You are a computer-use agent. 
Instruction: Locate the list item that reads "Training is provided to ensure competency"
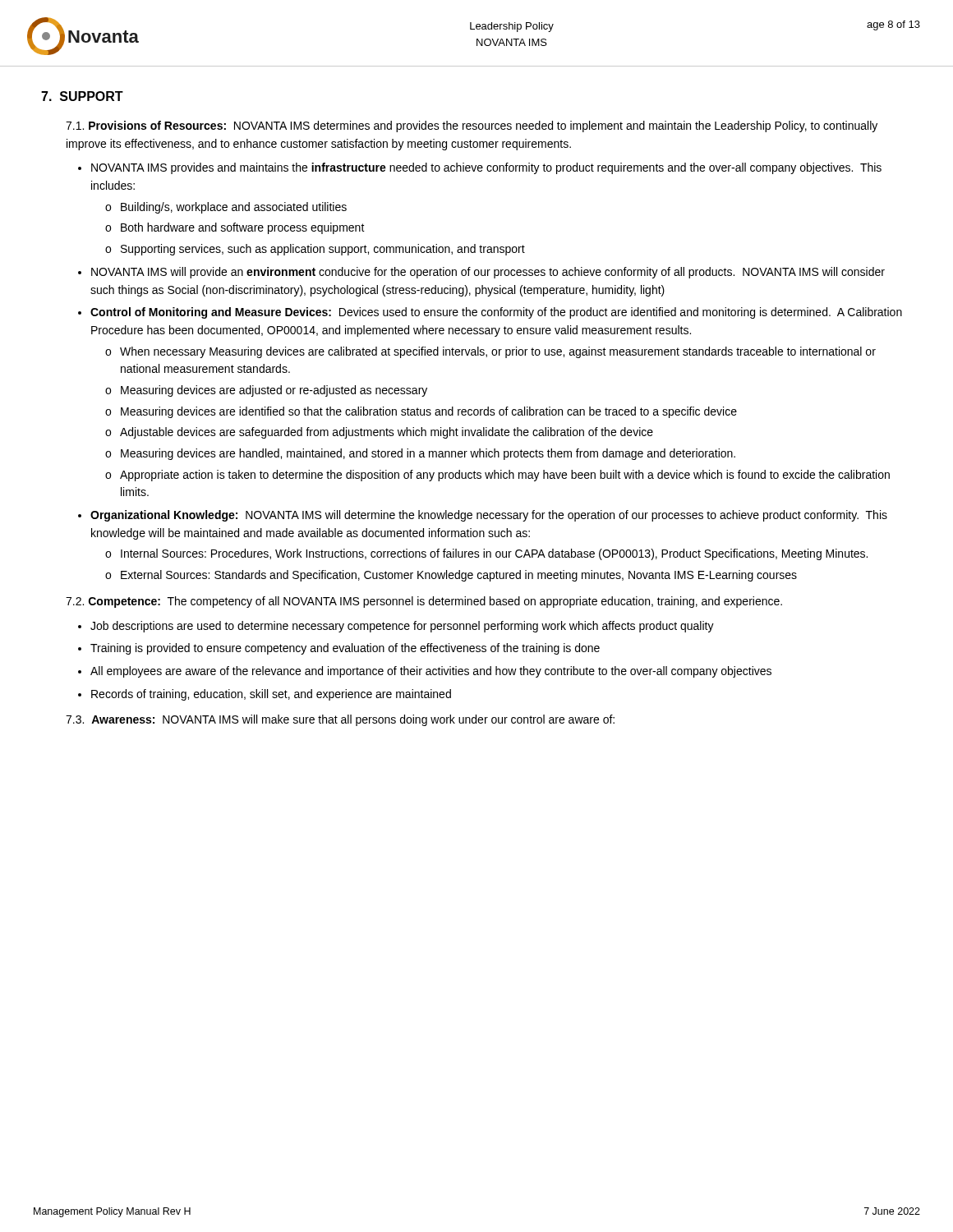[345, 648]
